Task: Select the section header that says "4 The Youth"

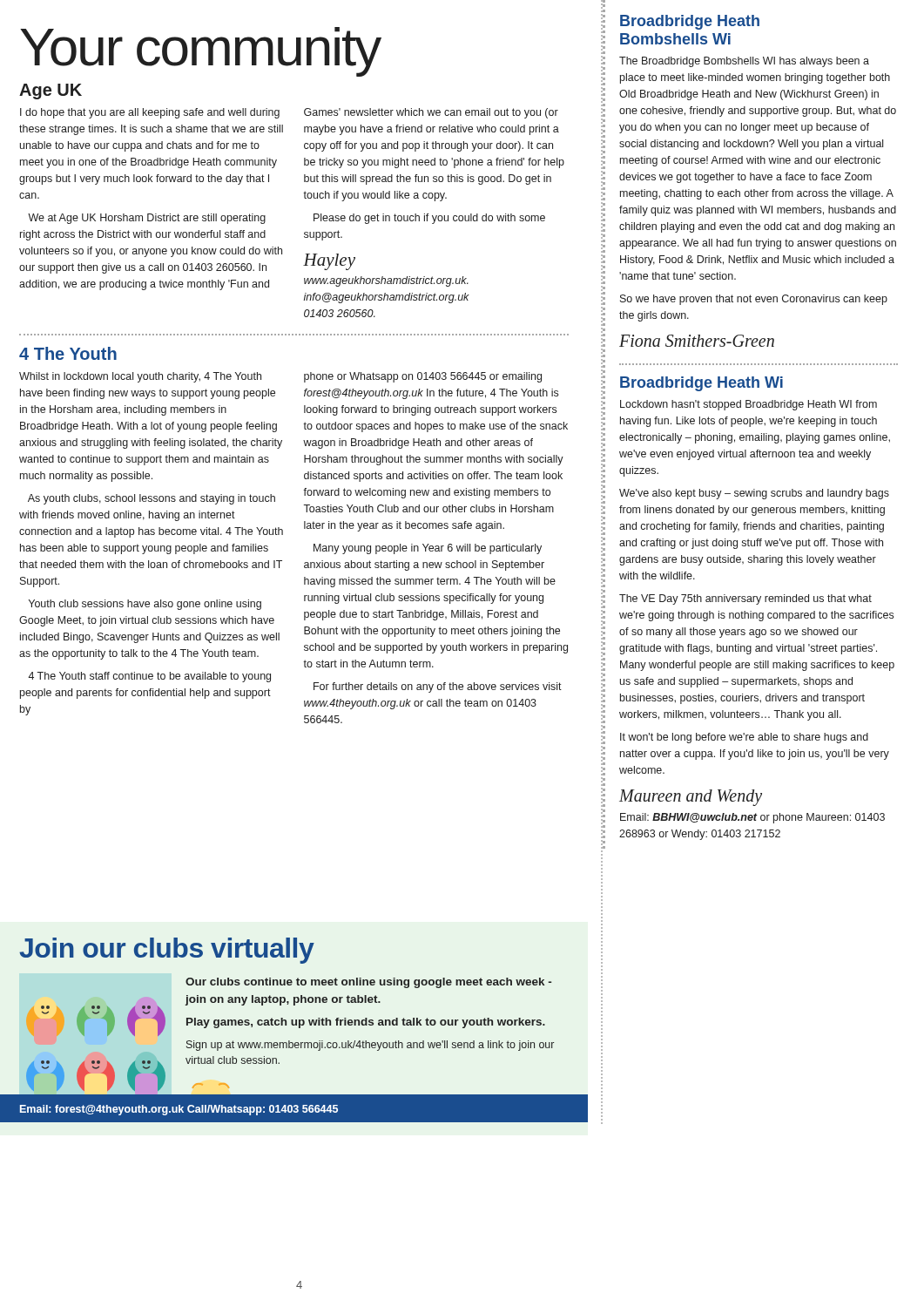Action: (x=68, y=353)
